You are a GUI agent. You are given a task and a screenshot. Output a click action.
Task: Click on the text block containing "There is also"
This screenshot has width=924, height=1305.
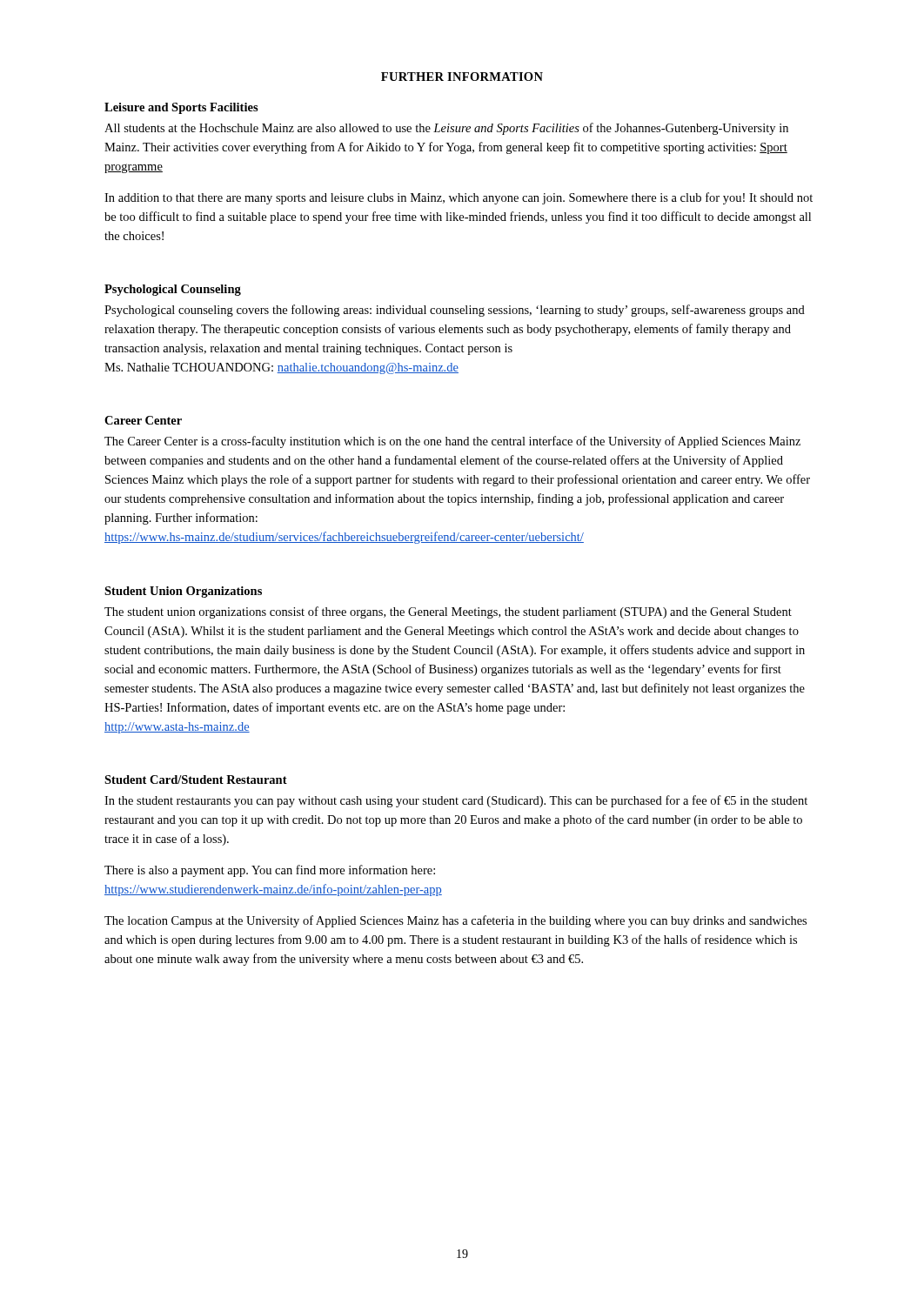click(273, 879)
